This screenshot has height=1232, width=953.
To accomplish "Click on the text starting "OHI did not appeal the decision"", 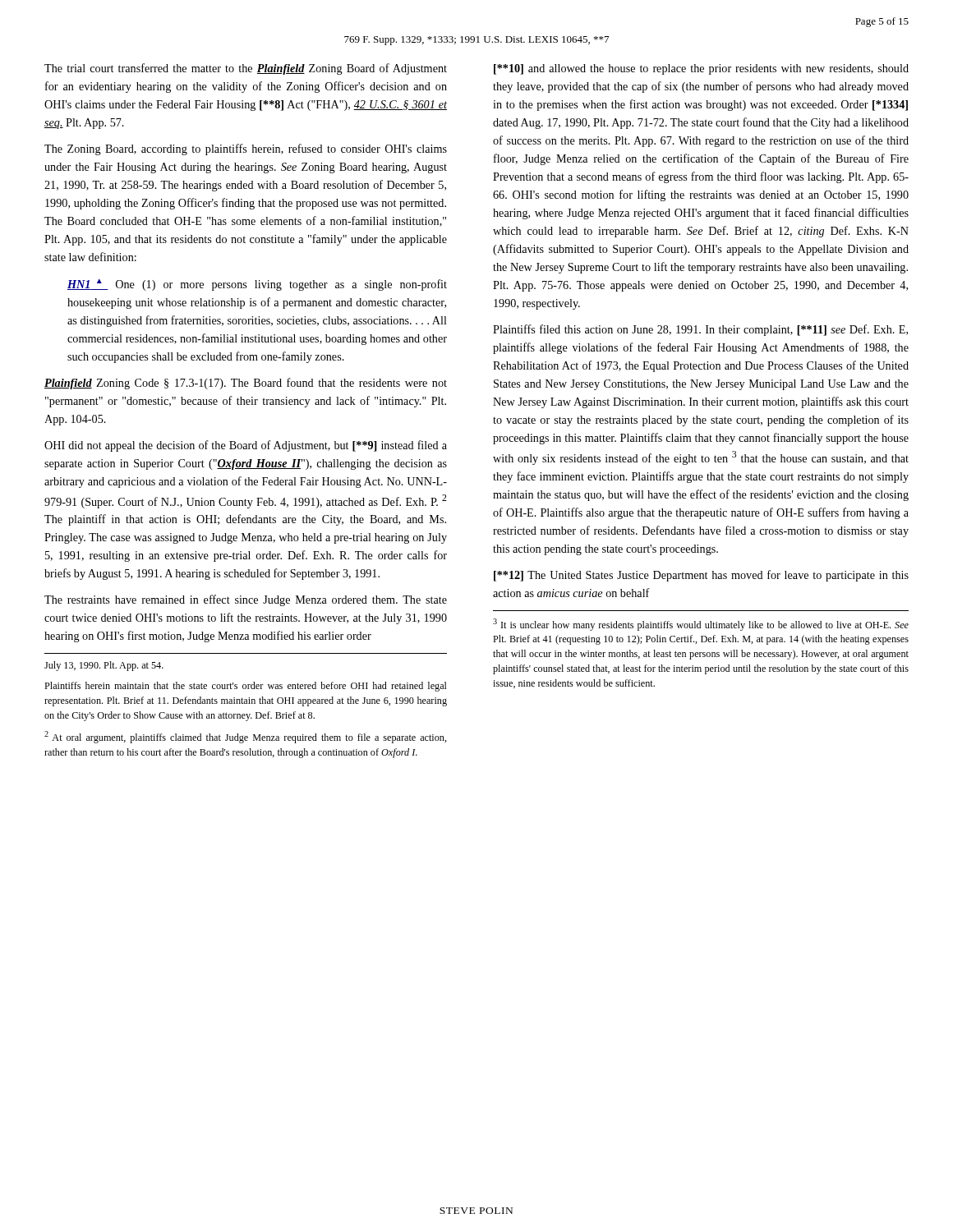I will 246,509.
